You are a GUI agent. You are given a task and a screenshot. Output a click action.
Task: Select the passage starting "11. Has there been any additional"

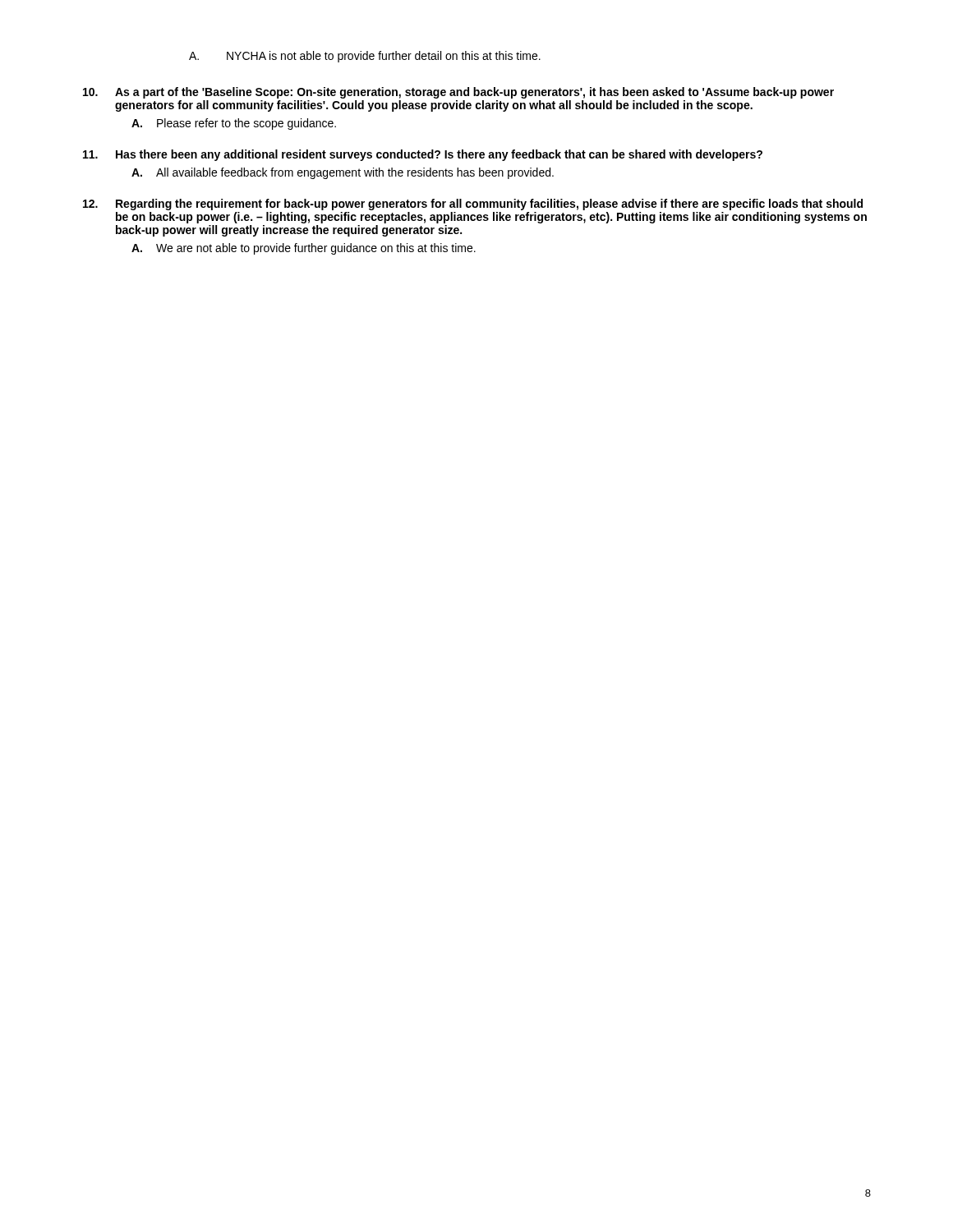[476, 163]
